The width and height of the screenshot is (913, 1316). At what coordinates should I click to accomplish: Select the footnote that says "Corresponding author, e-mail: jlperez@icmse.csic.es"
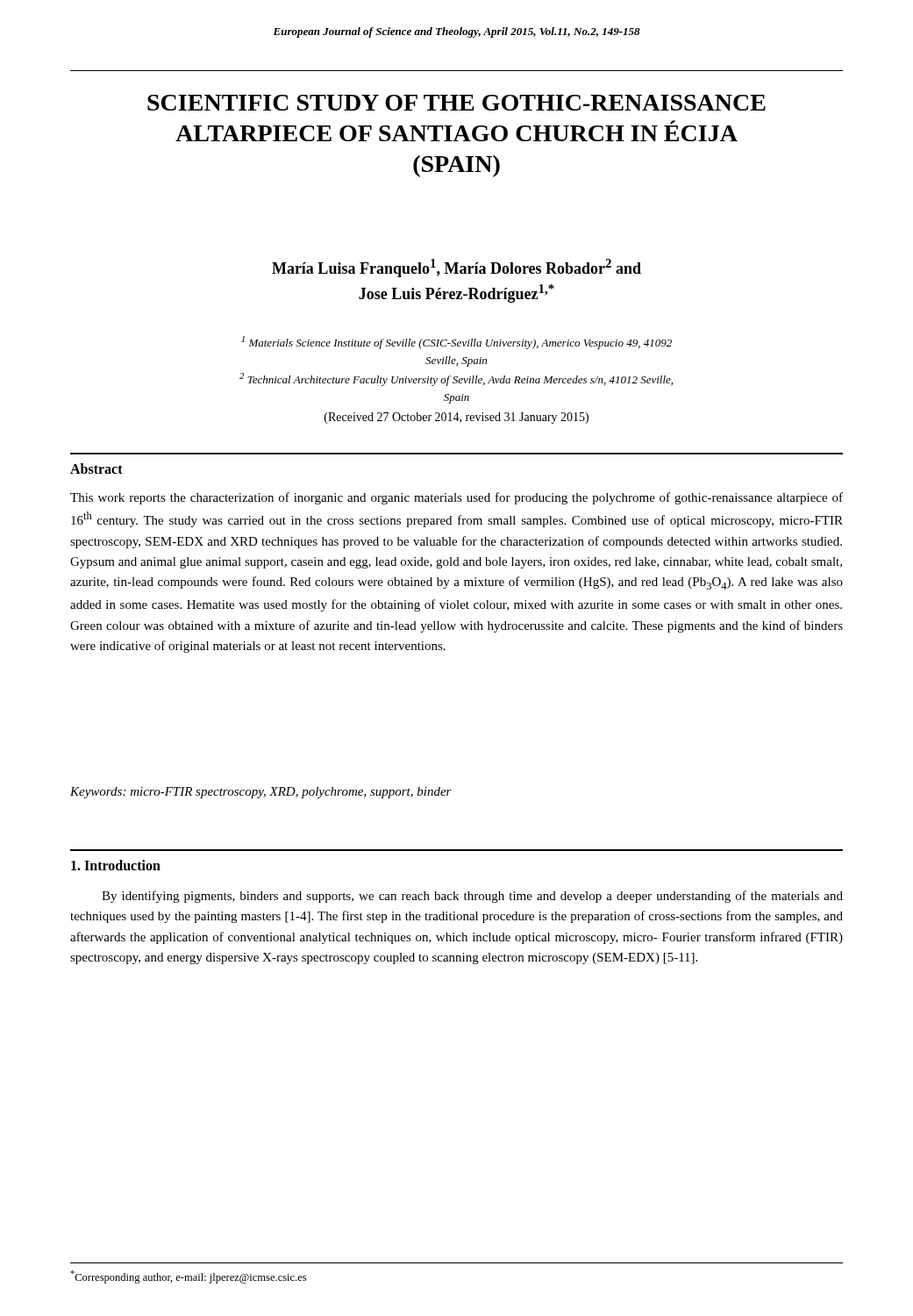pos(188,1276)
